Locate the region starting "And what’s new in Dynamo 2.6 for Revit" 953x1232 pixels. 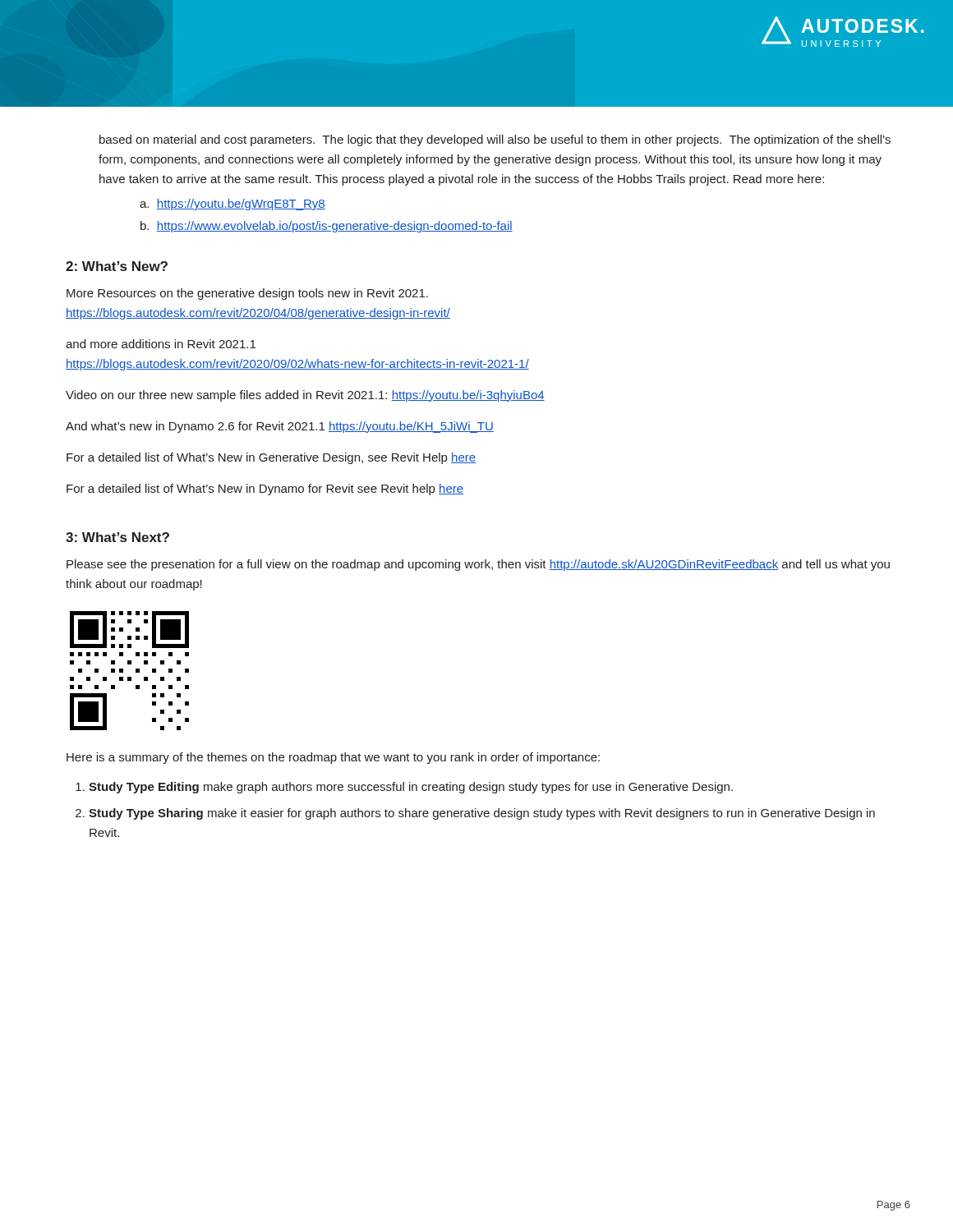click(280, 425)
